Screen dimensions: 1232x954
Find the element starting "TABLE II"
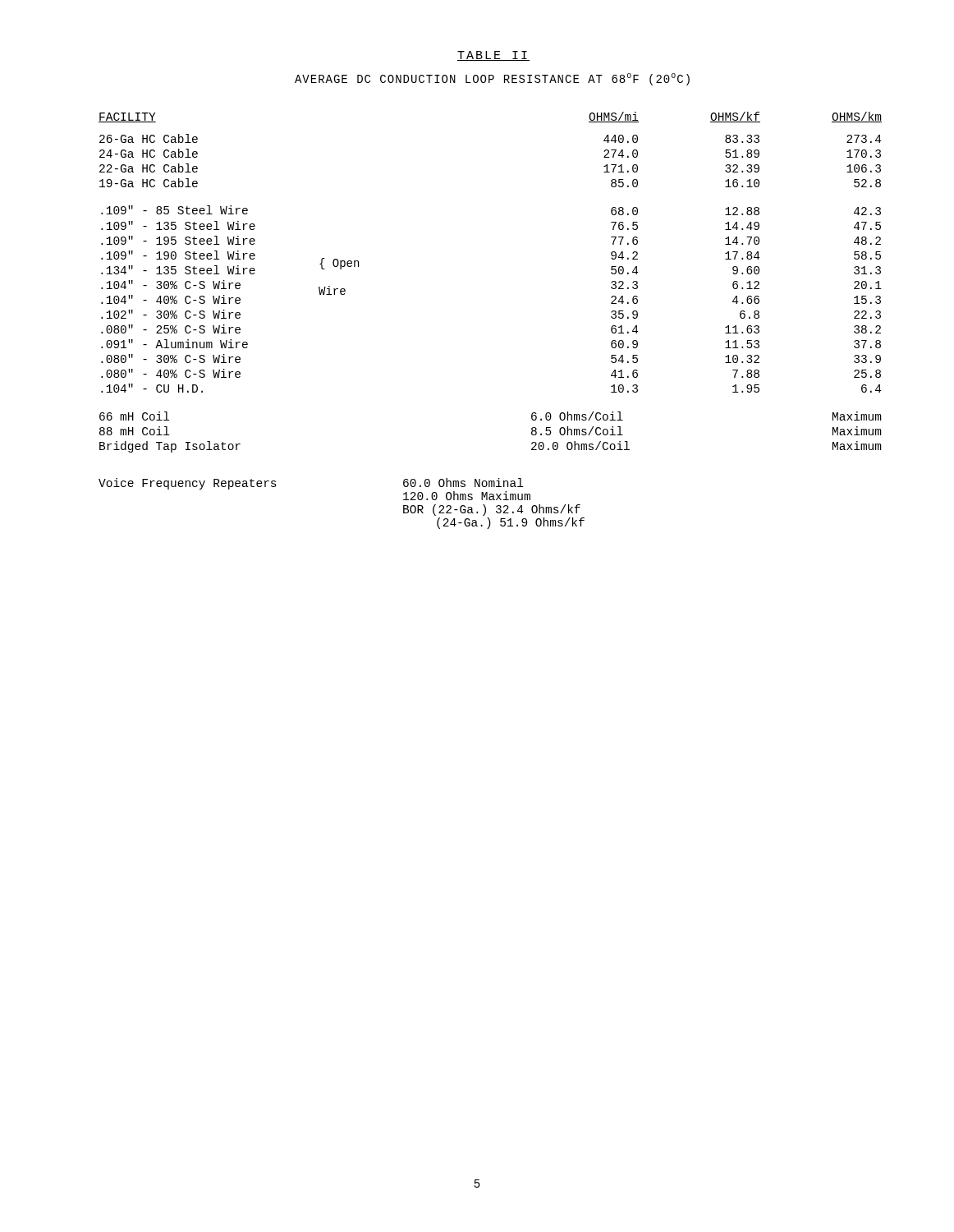coord(493,56)
